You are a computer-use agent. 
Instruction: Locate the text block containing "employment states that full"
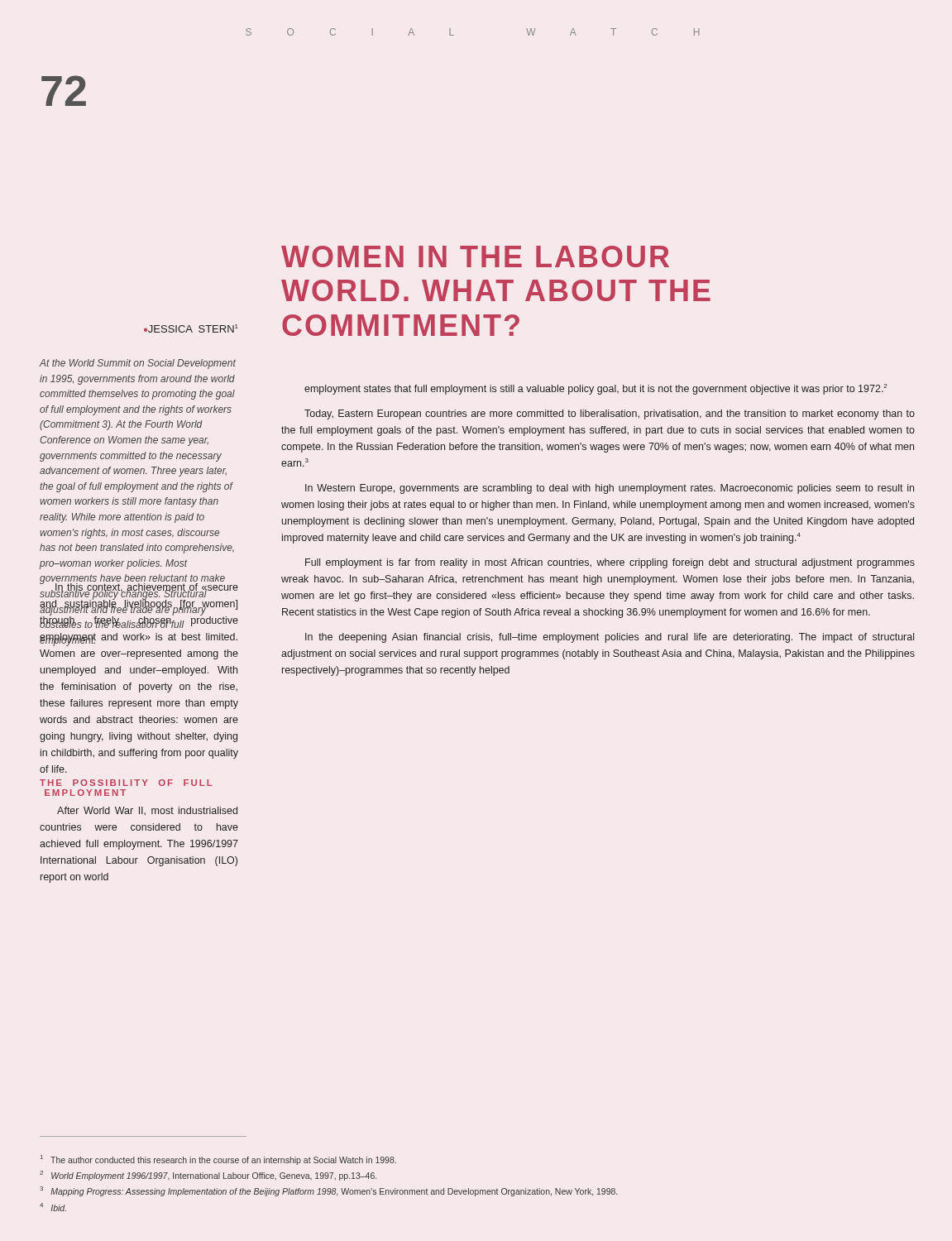click(x=598, y=530)
